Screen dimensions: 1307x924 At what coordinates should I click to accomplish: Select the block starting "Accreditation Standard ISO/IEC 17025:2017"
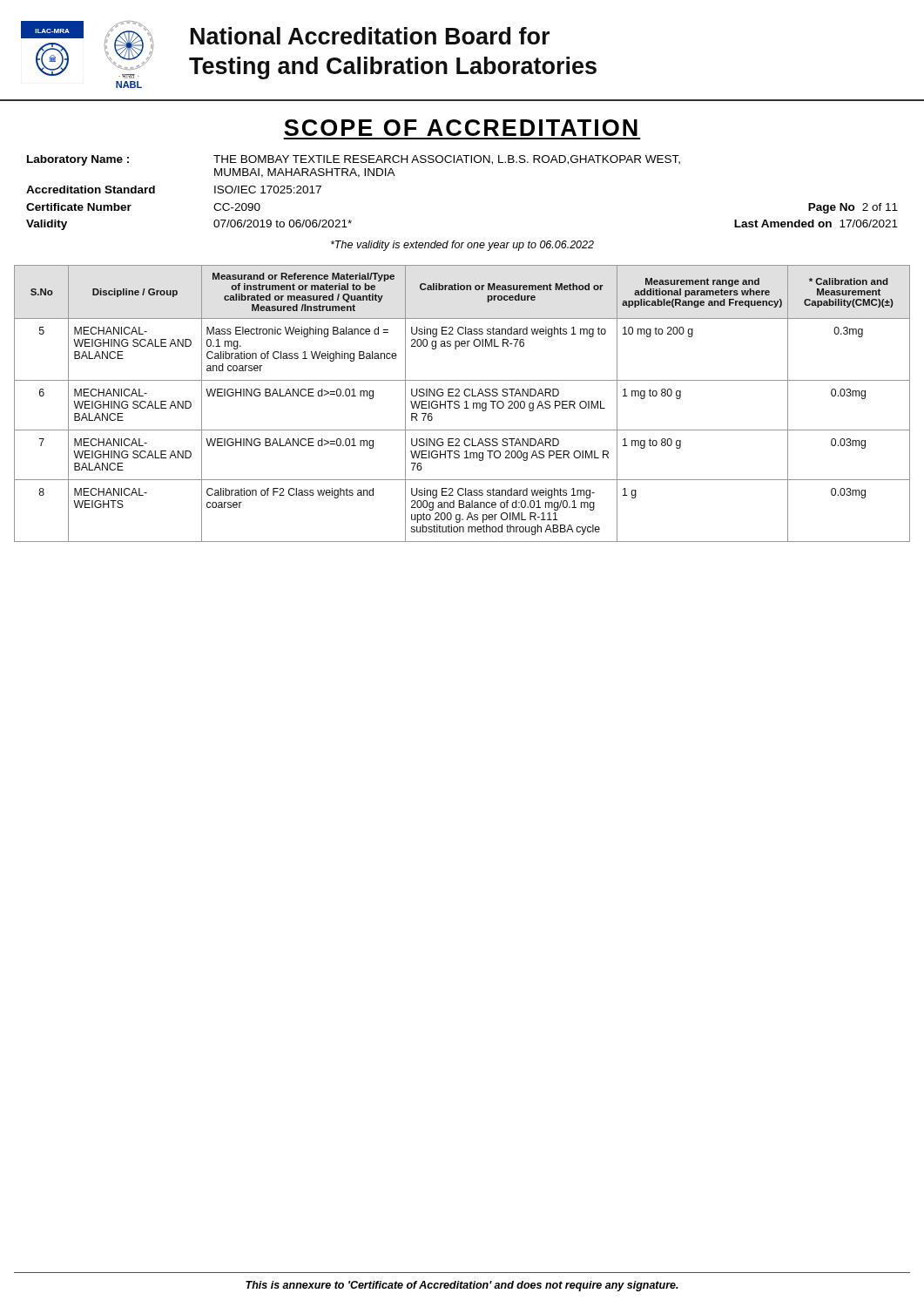pos(90,189)
